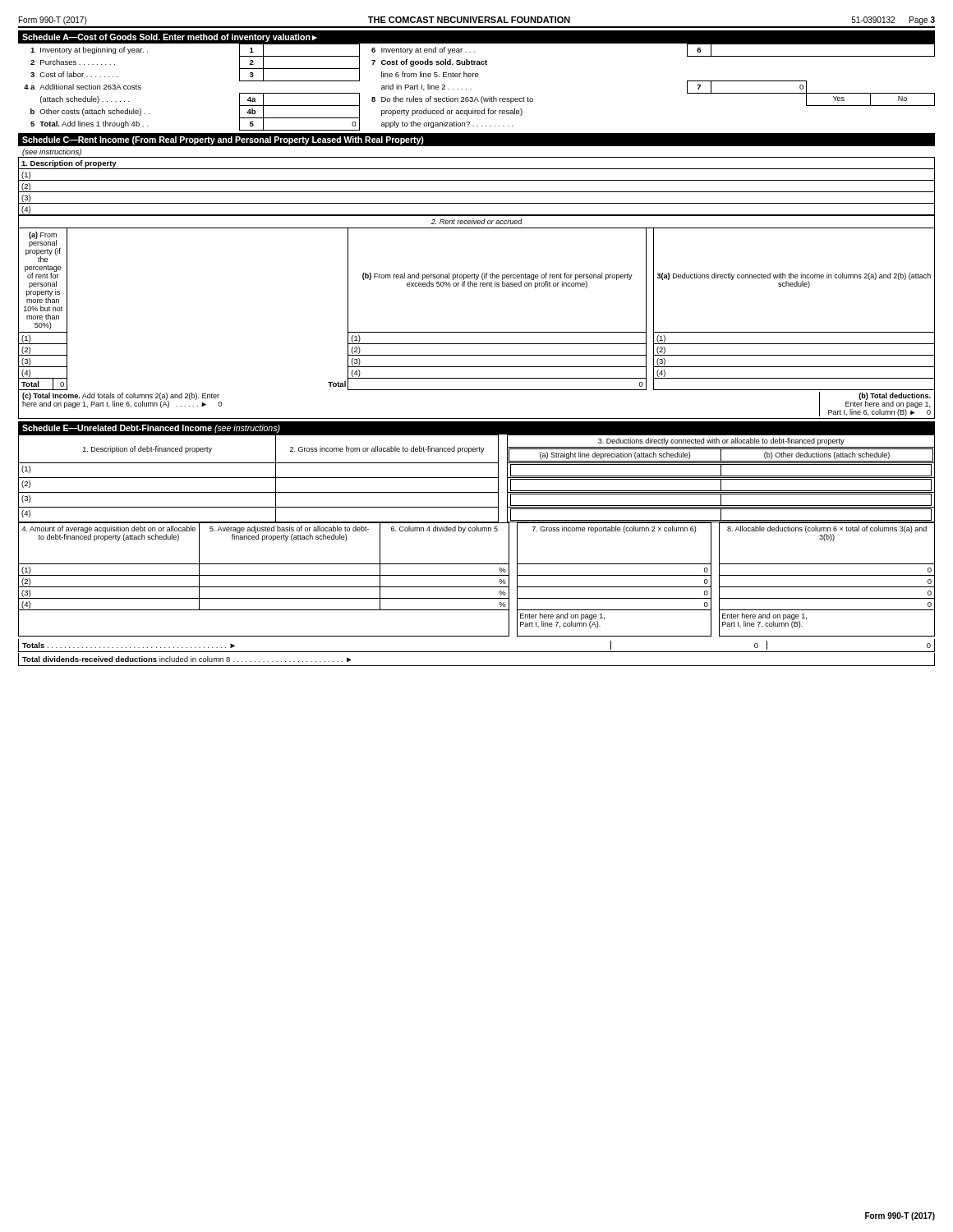The width and height of the screenshot is (953, 1232).
Task: Locate the table with the text "2. Rent received"
Action: pyautogui.click(x=476, y=303)
